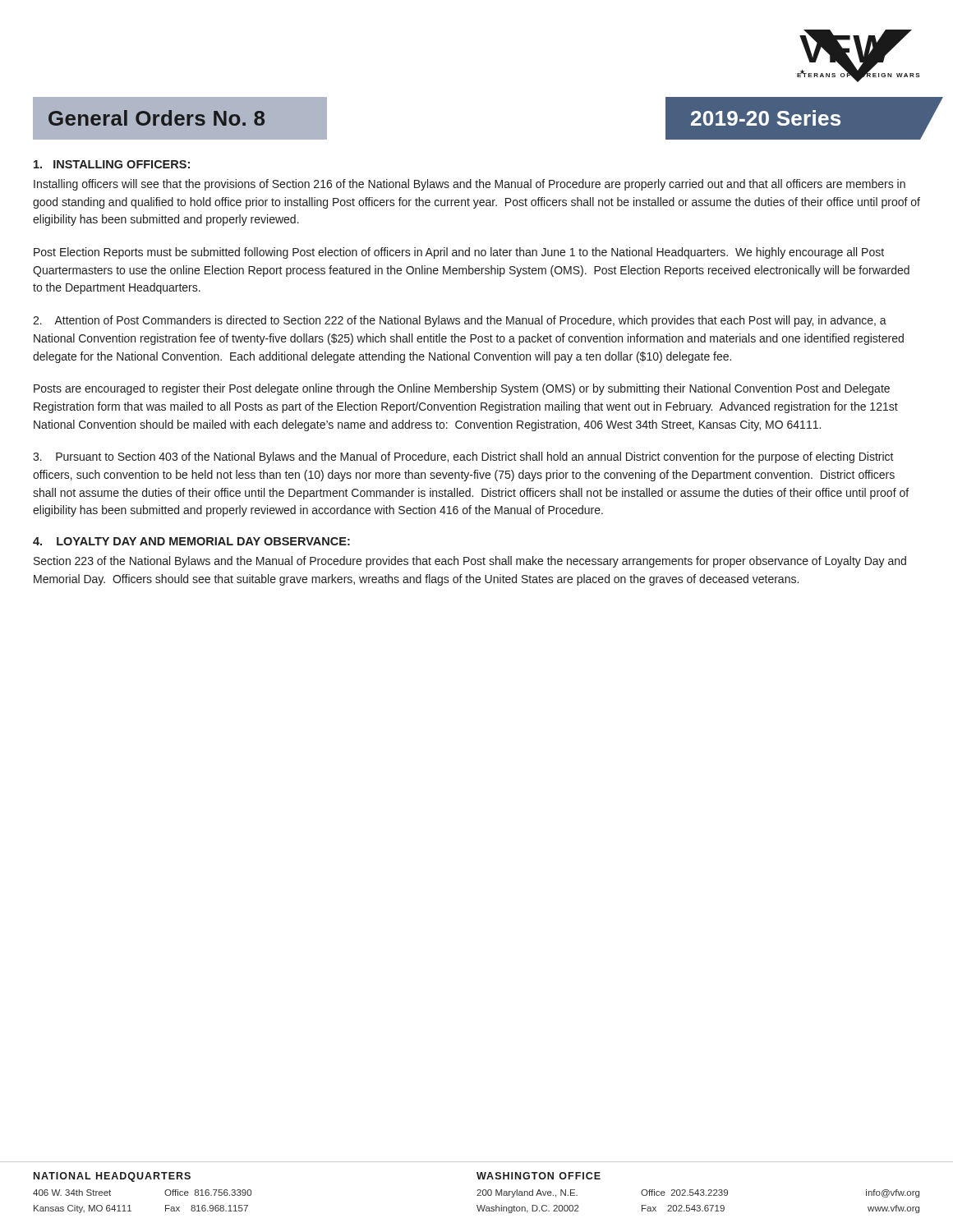Image resolution: width=953 pixels, height=1232 pixels.
Task: Point to "General Orders No. 8 2019-20 Series"
Action: click(180, 118)
